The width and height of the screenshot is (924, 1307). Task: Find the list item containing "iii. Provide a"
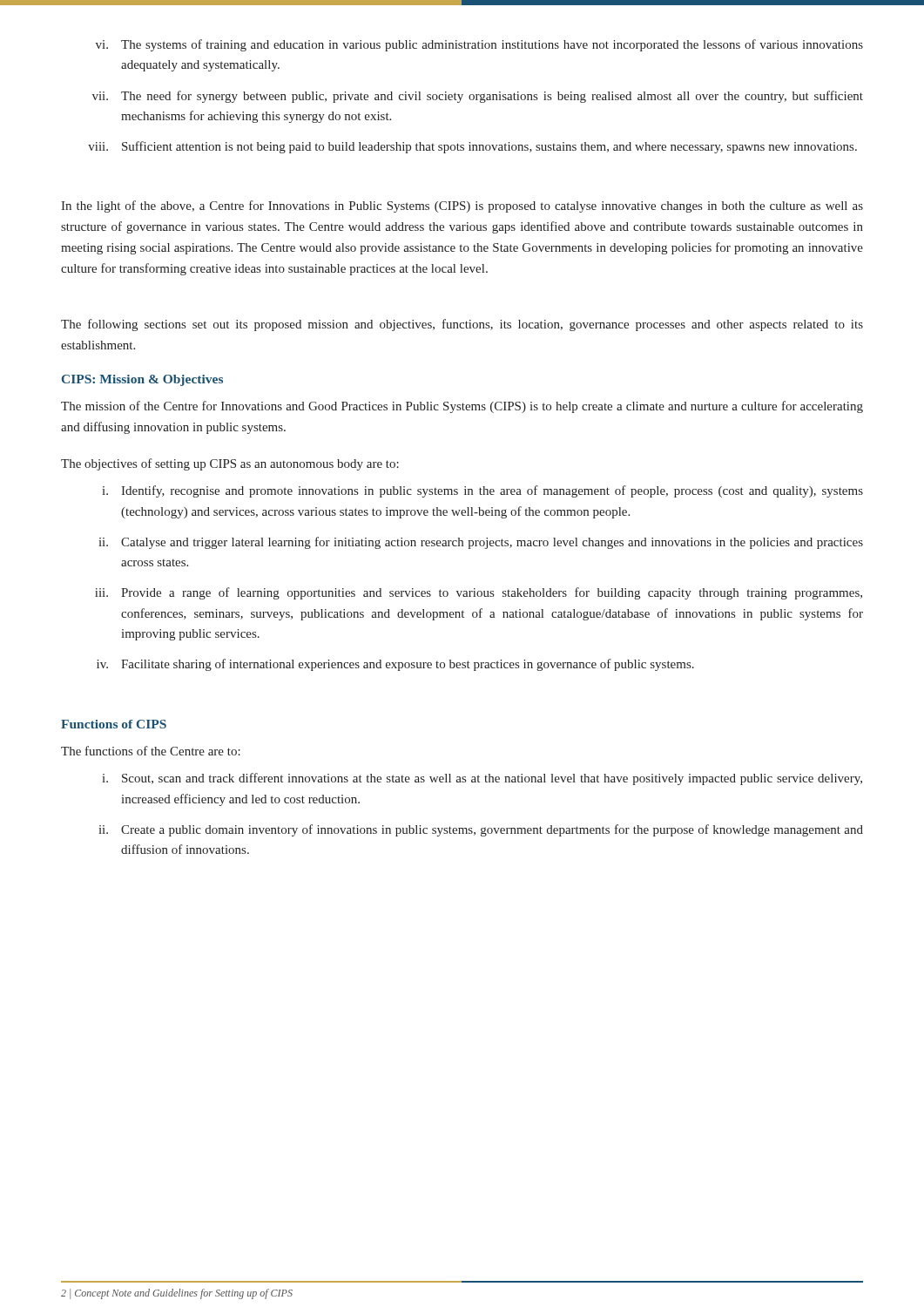click(462, 614)
